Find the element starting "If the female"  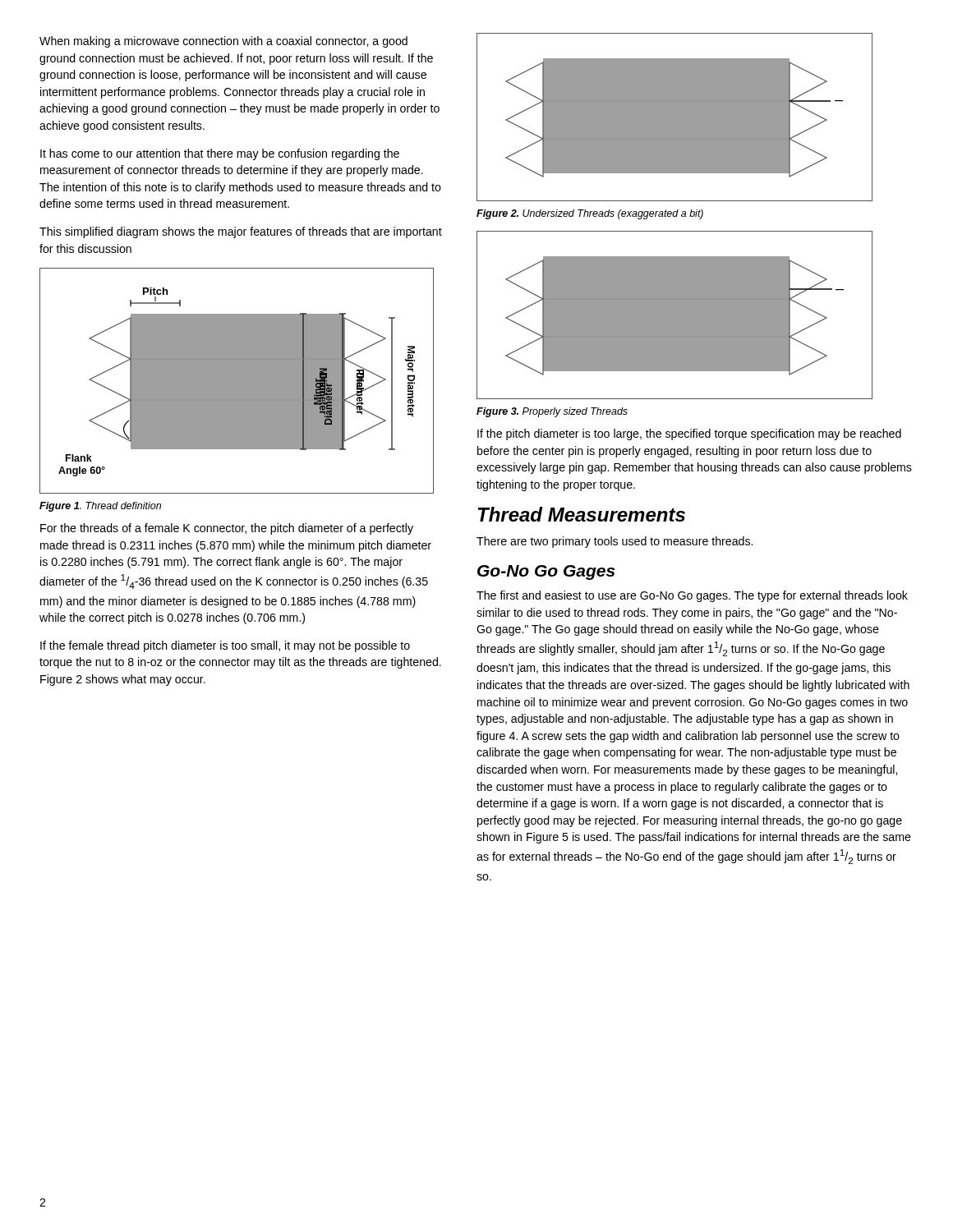pyautogui.click(x=241, y=662)
